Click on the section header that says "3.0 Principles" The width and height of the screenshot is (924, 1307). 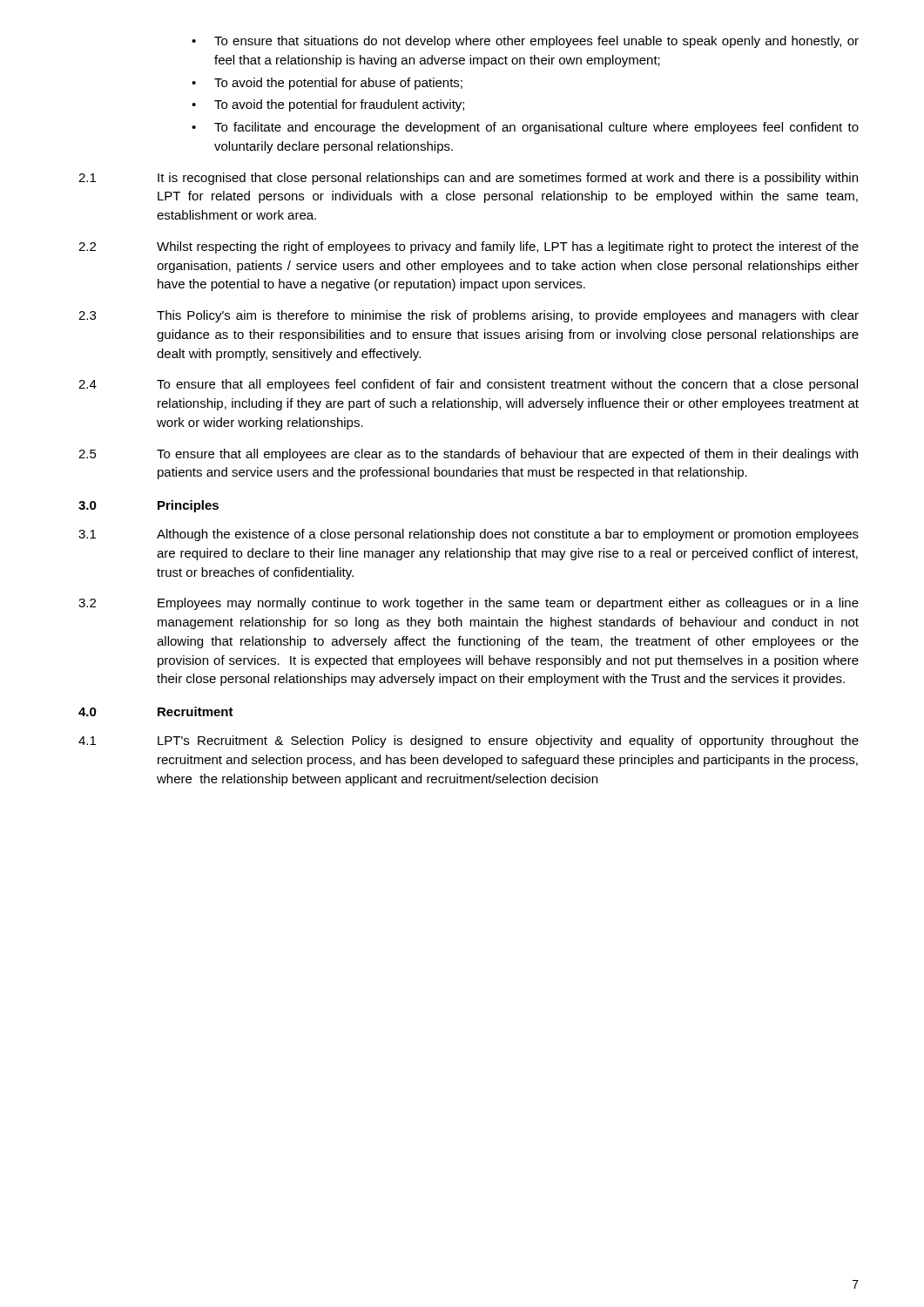(x=81, y=506)
